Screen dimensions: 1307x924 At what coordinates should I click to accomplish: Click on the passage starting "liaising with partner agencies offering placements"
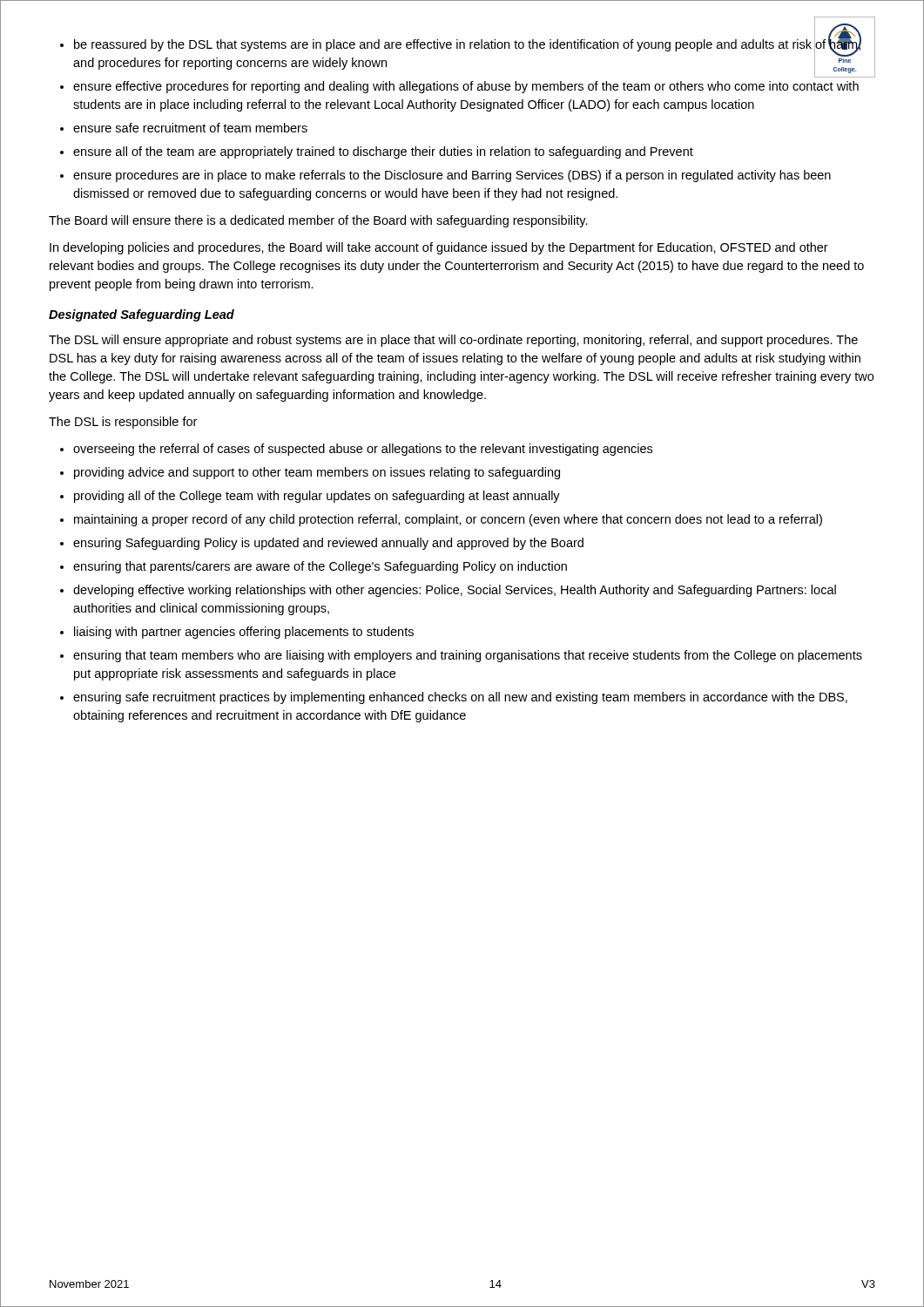coord(244,632)
